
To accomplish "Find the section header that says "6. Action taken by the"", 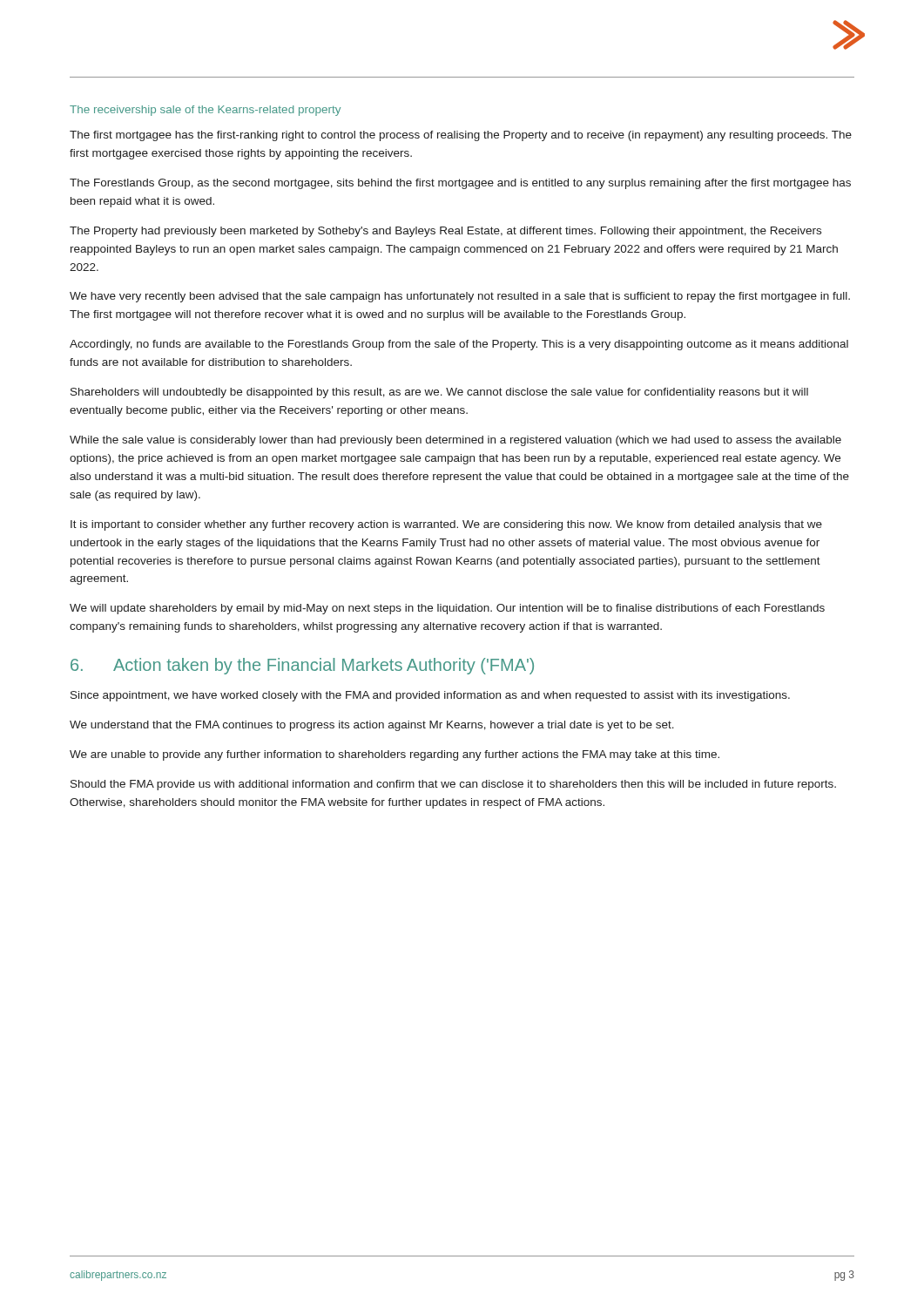I will click(x=462, y=665).
